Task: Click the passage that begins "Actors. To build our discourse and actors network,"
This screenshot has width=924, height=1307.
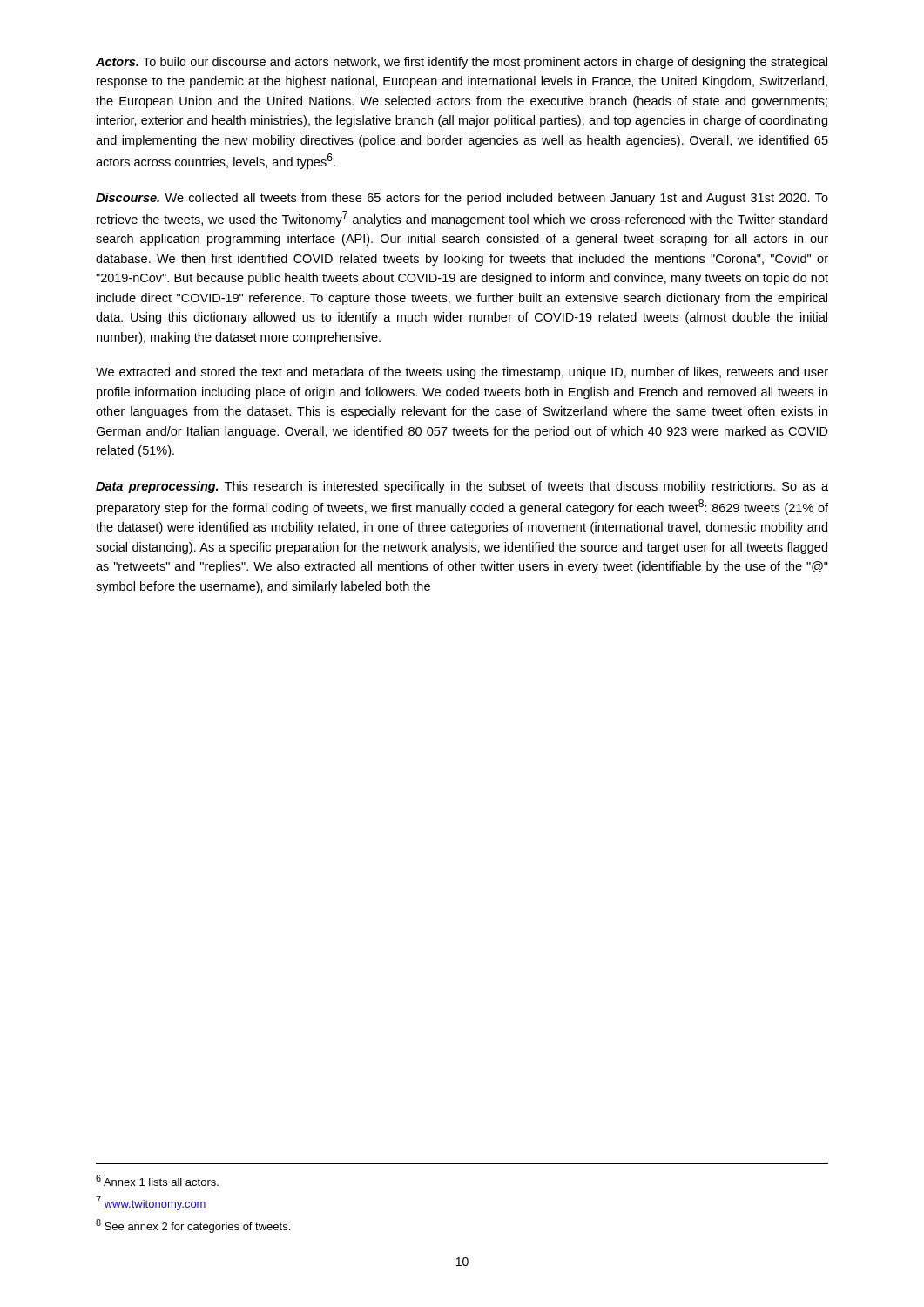Action: tap(462, 112)
